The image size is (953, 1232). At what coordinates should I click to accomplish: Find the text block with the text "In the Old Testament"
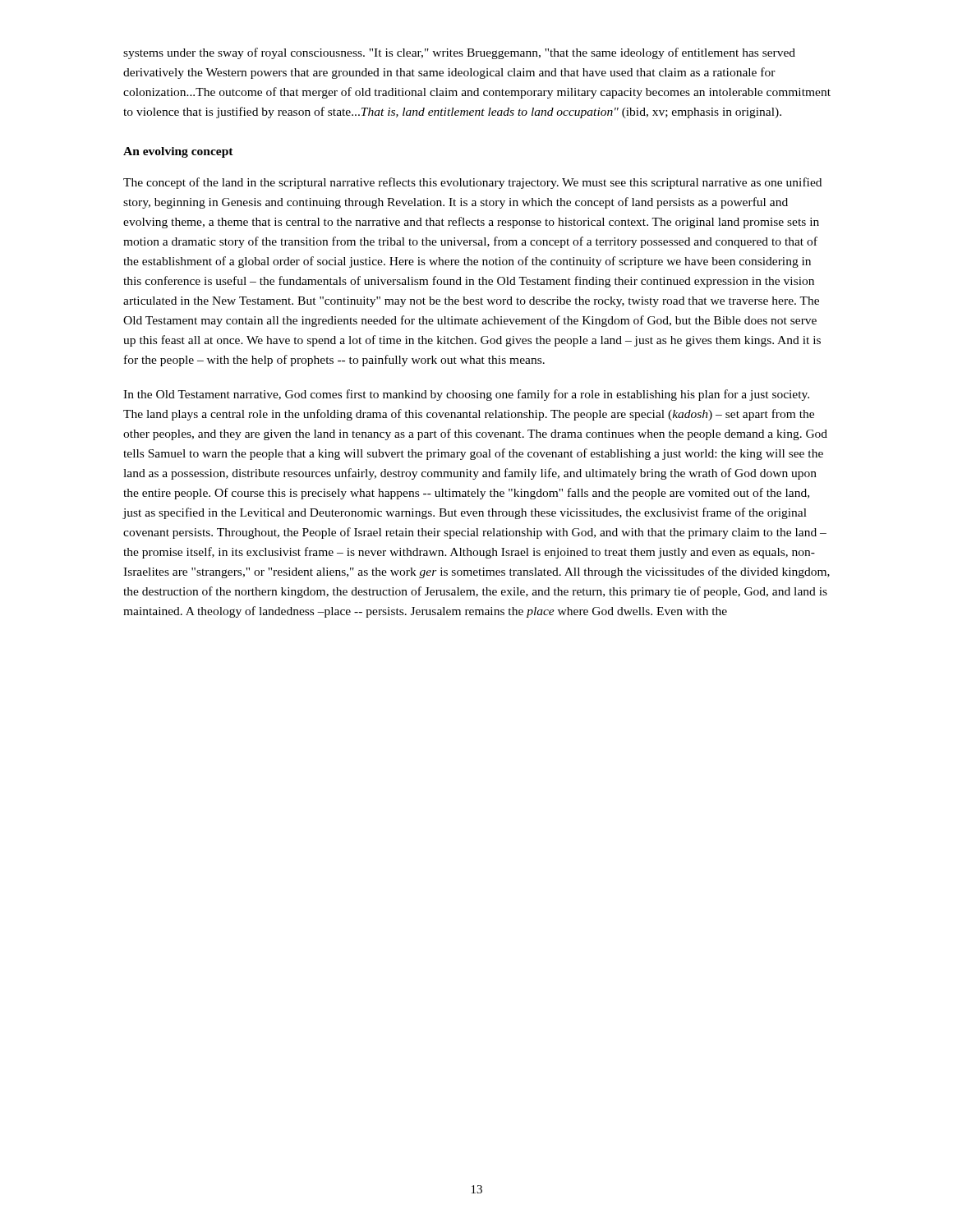click(477, 503)
